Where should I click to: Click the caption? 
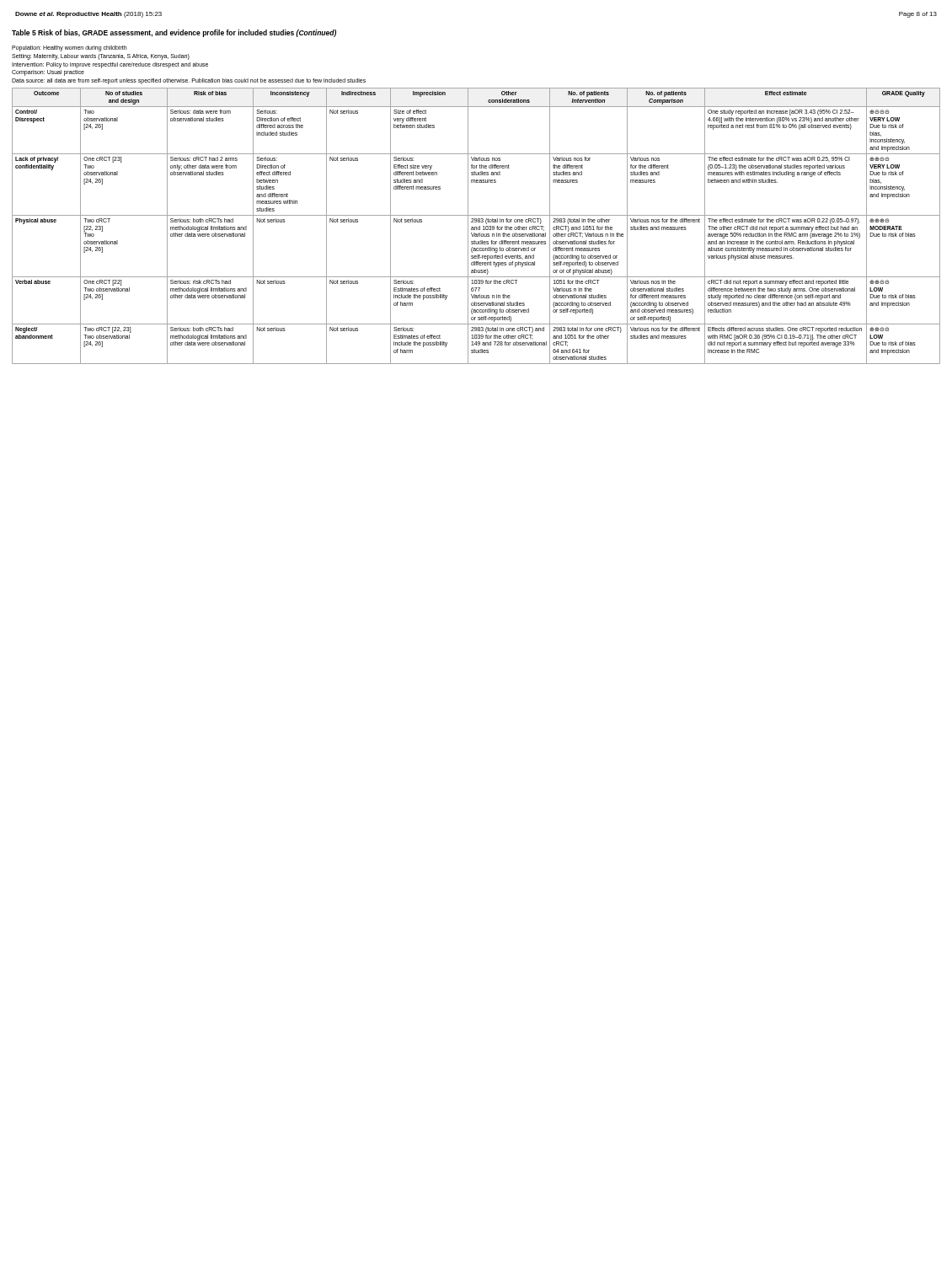pos(174,33)
